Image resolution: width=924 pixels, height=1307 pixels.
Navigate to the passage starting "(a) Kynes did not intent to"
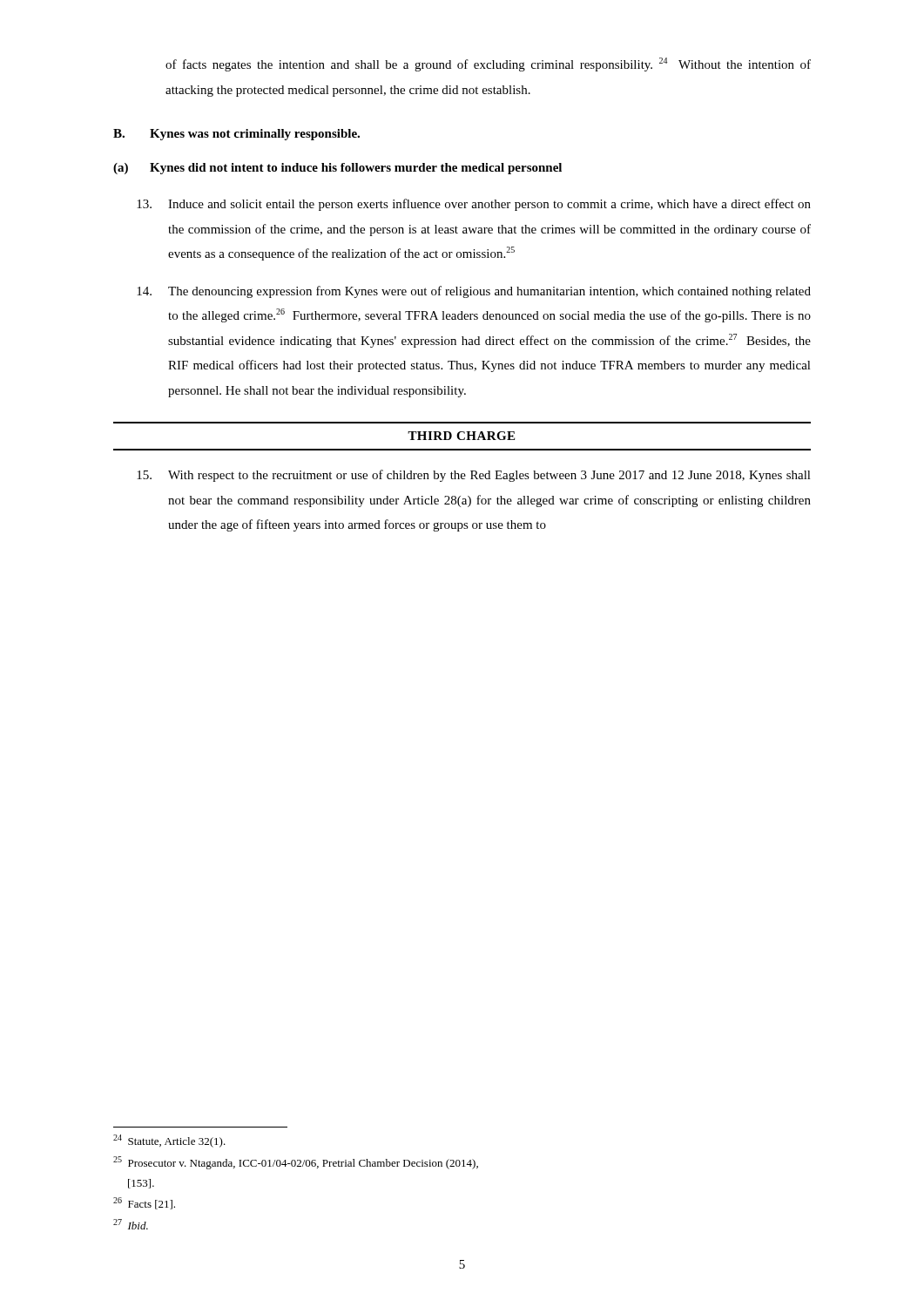pos(338,167)
